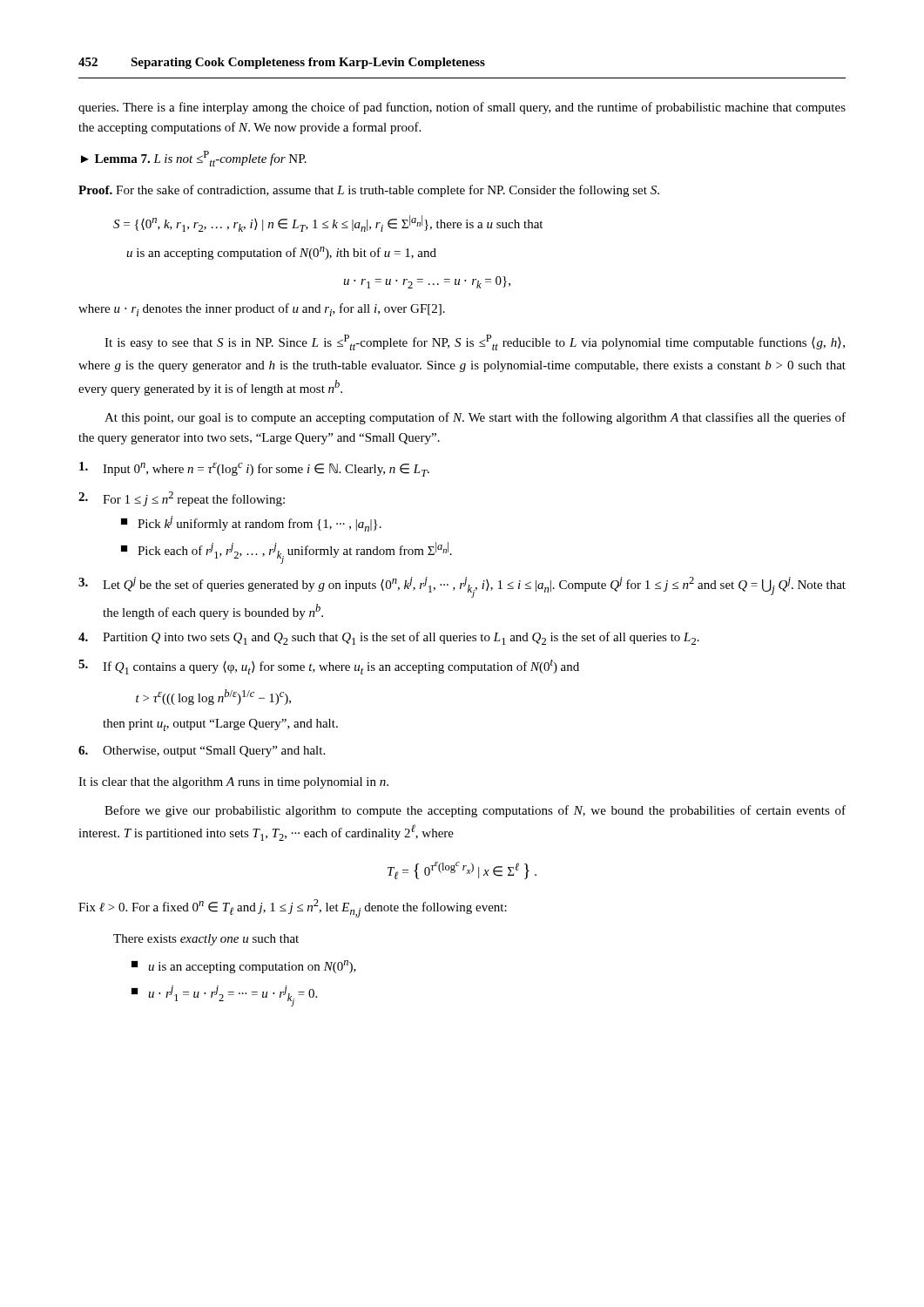Find the text block that says "Before we give"

[462, 823]
